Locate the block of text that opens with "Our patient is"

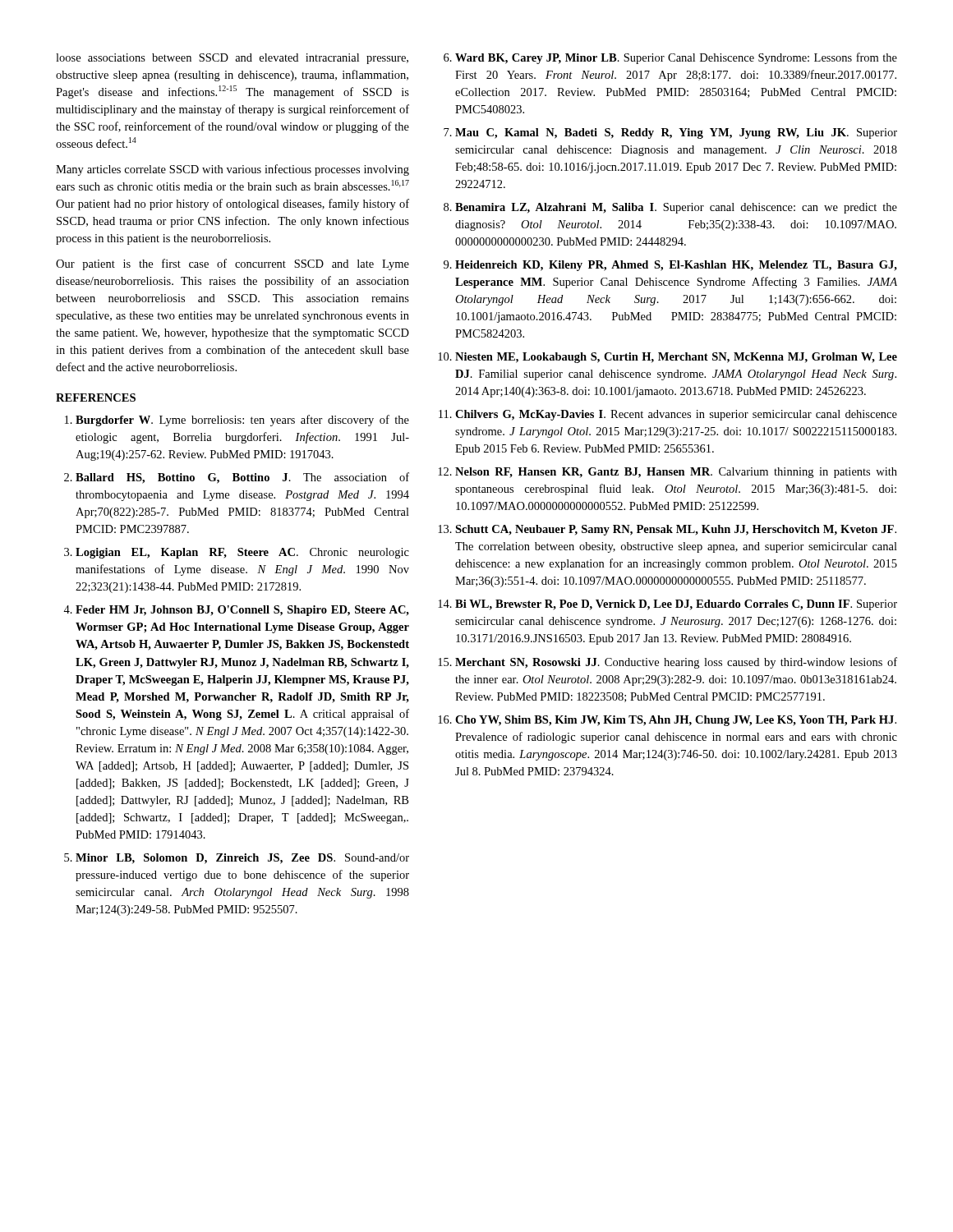click(x=232, y=316)
